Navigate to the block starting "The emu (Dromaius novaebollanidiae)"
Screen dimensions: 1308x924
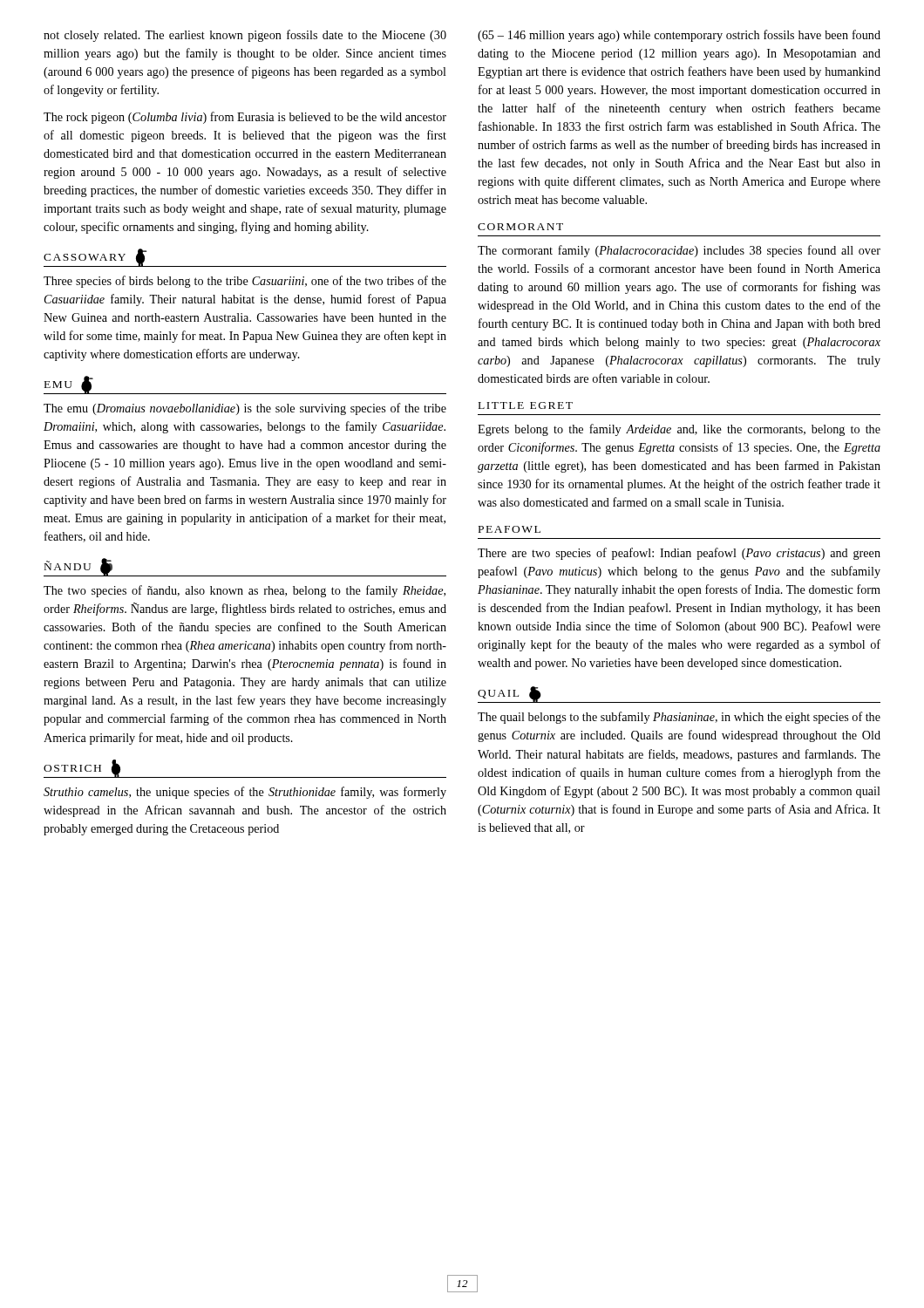245,473
